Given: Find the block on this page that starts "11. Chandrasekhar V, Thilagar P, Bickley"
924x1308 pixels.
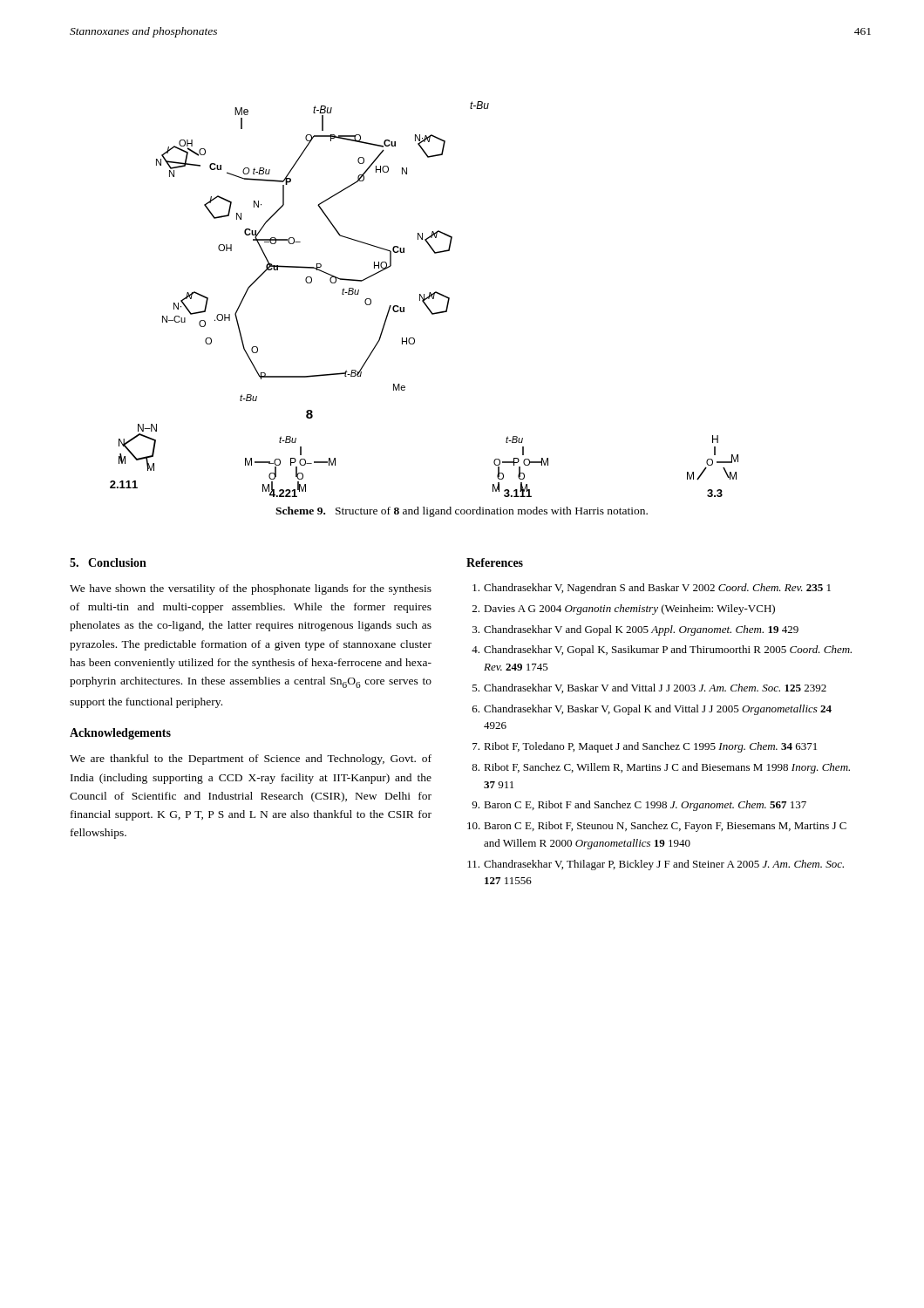Looking at the screenshot, I should pyautogui.click(x=660, y=872).
